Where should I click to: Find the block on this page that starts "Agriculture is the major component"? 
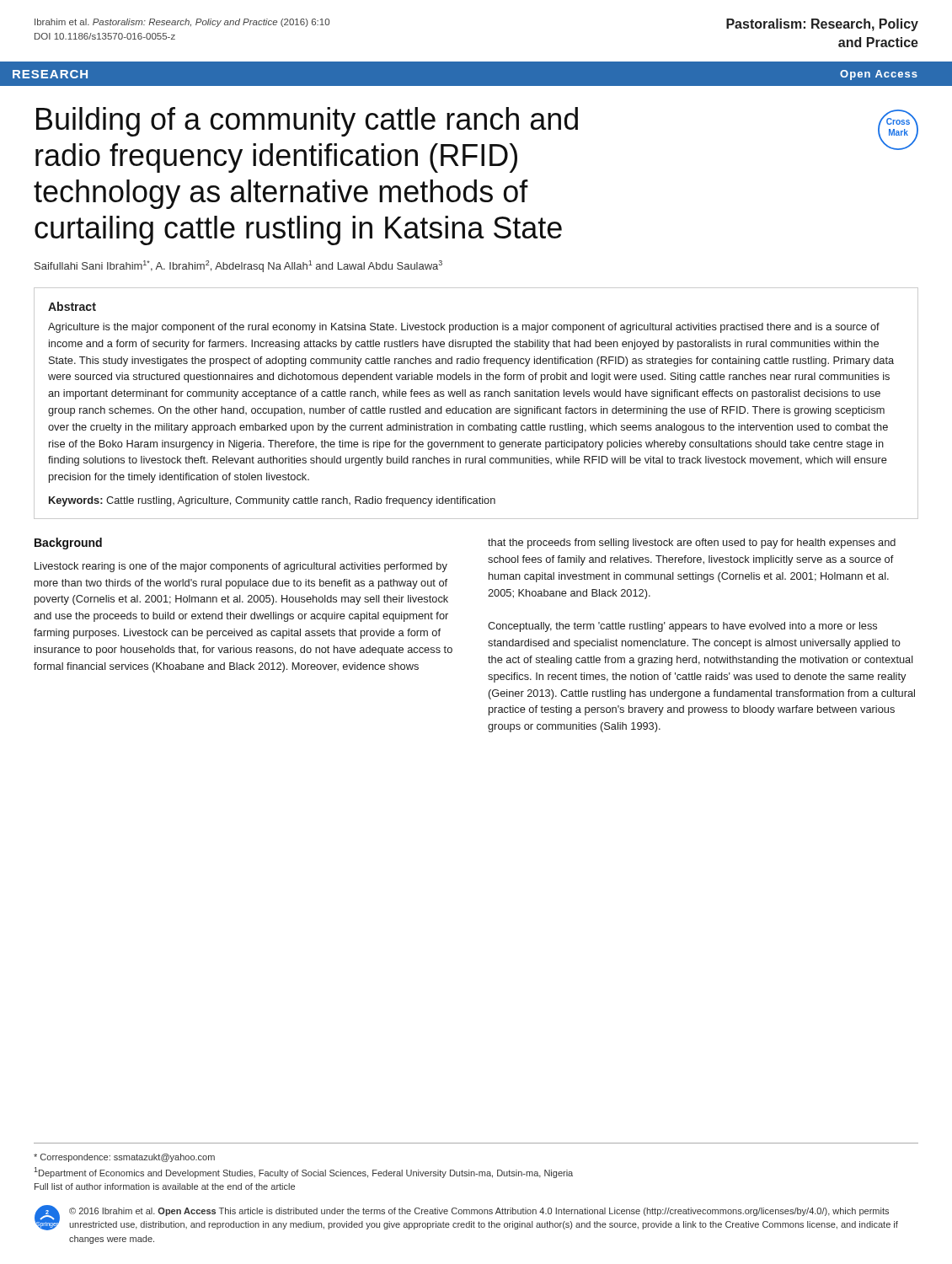(x=471, y=402)
